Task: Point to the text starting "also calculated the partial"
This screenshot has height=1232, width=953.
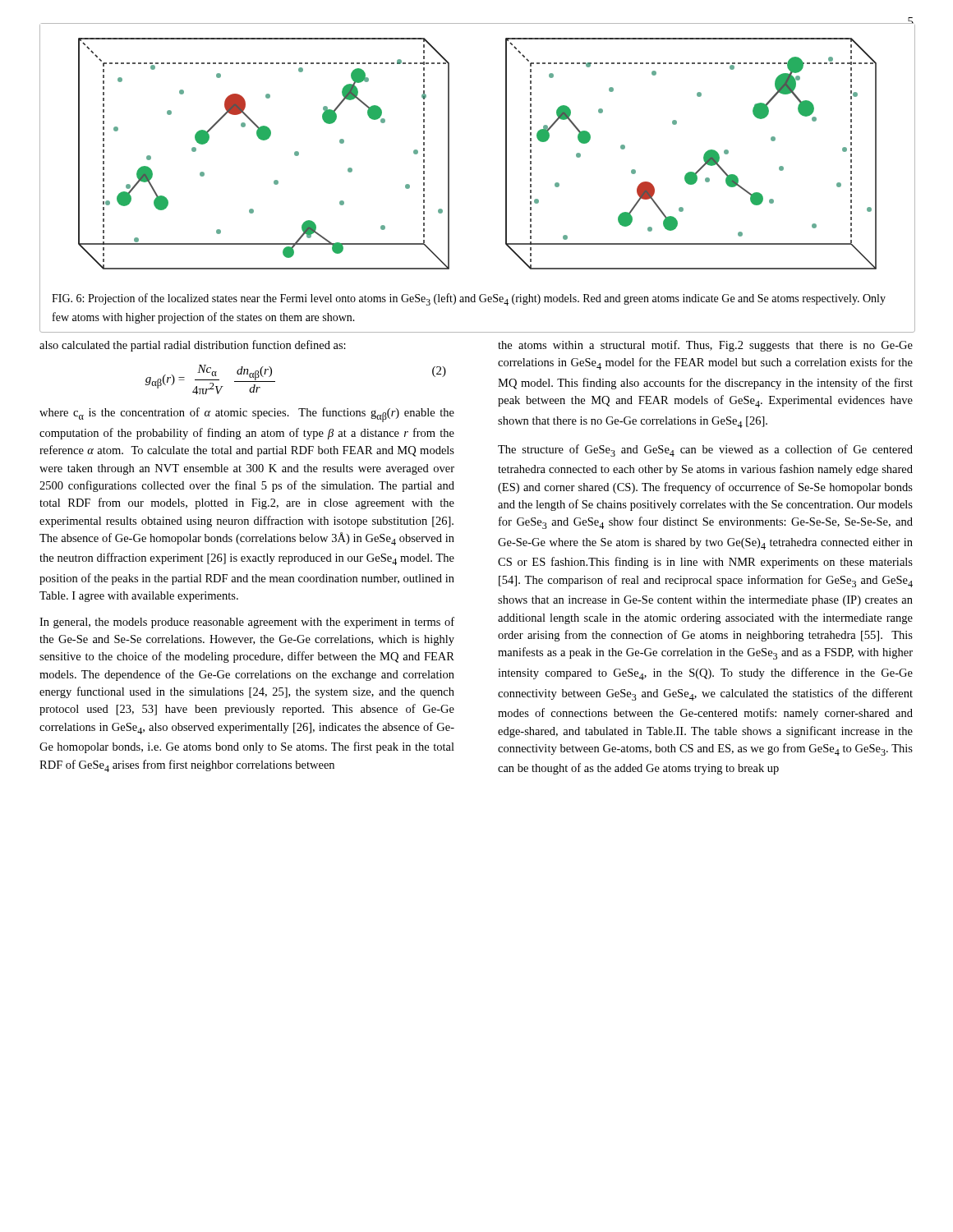Action: (x=193, y=345)
